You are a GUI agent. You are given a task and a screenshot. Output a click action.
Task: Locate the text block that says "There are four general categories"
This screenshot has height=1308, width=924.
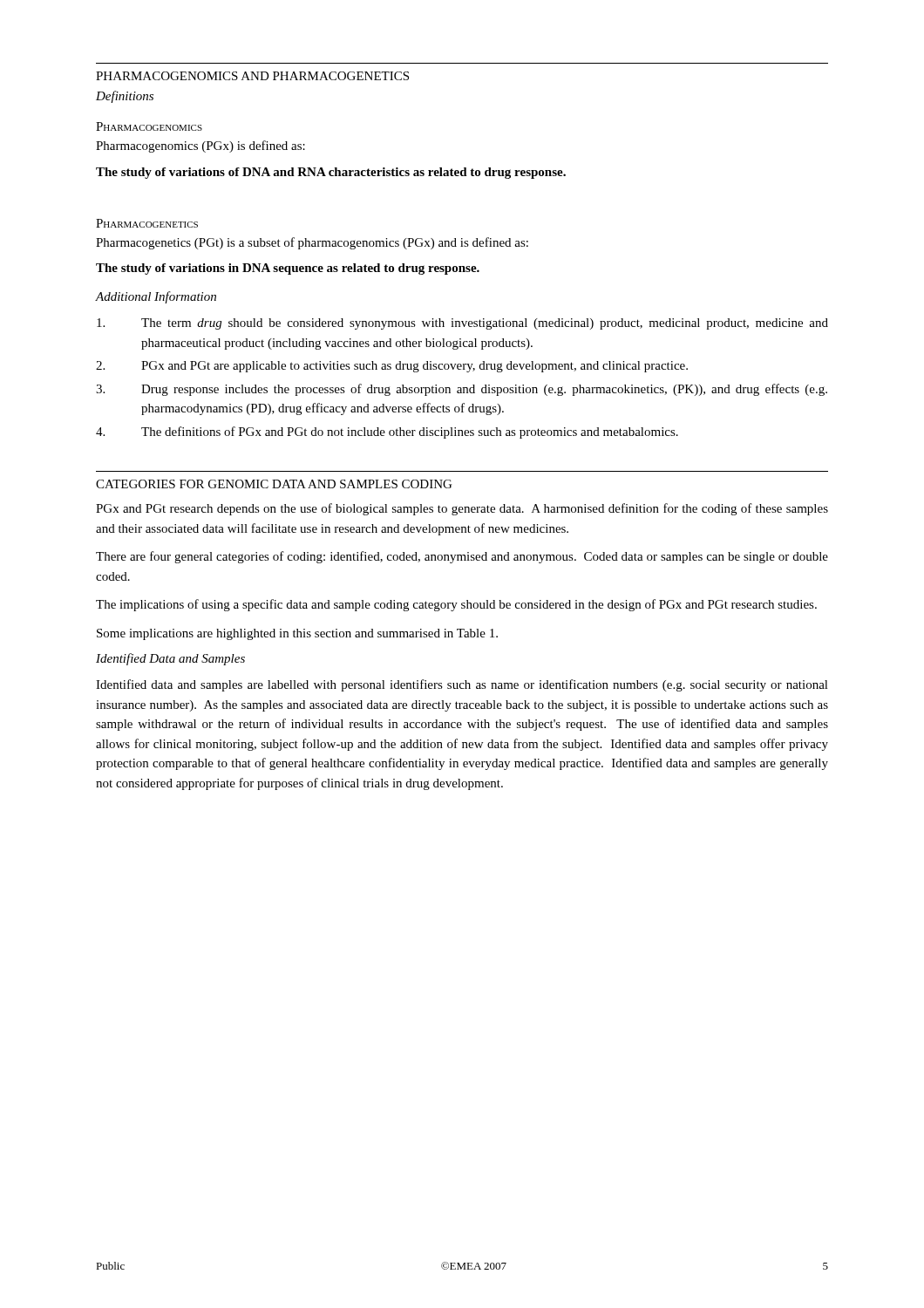[462, 566]
